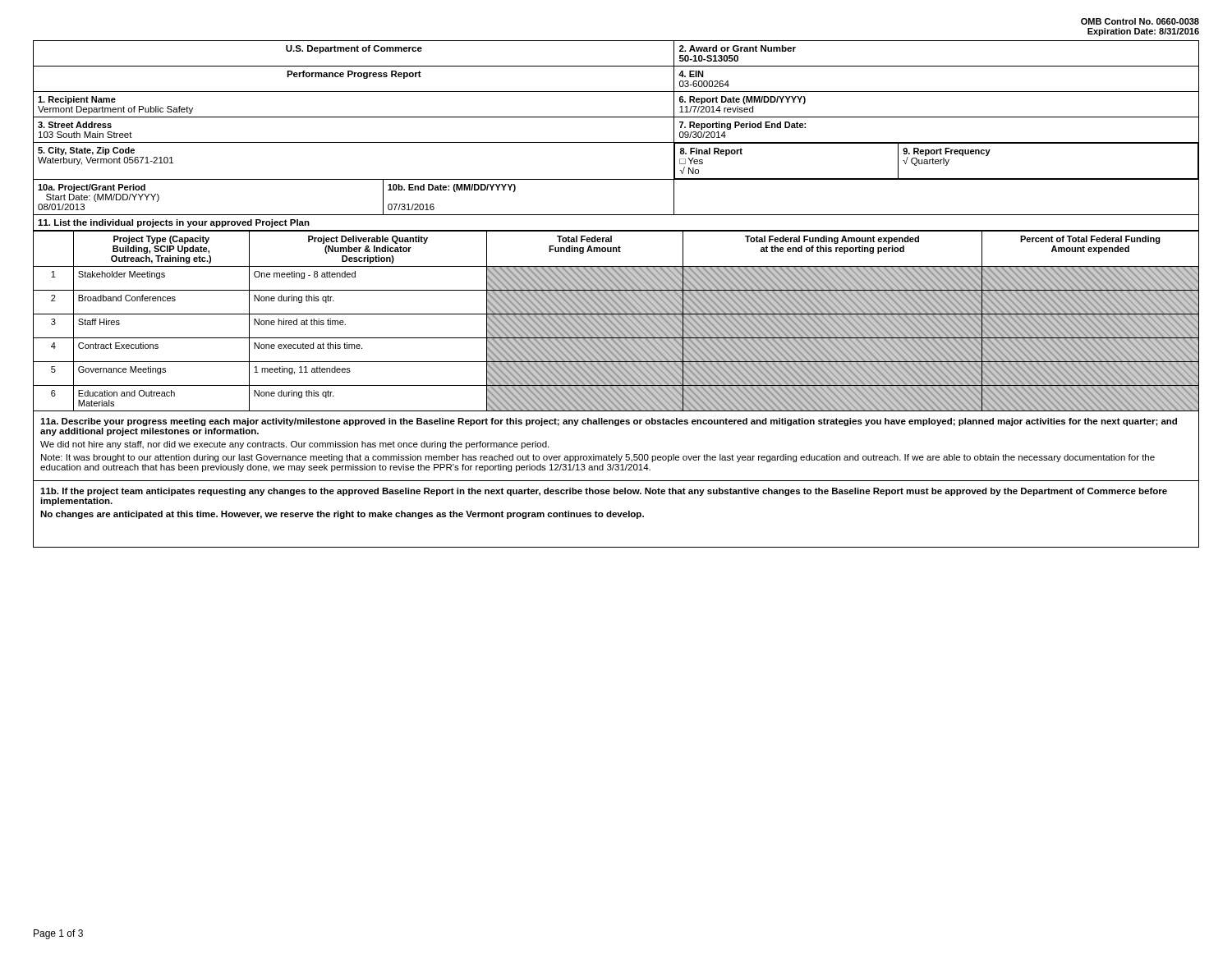
Task: Click on the text block with the text "11a. Describe your progress meeting each"
Action: pos(616,444)
